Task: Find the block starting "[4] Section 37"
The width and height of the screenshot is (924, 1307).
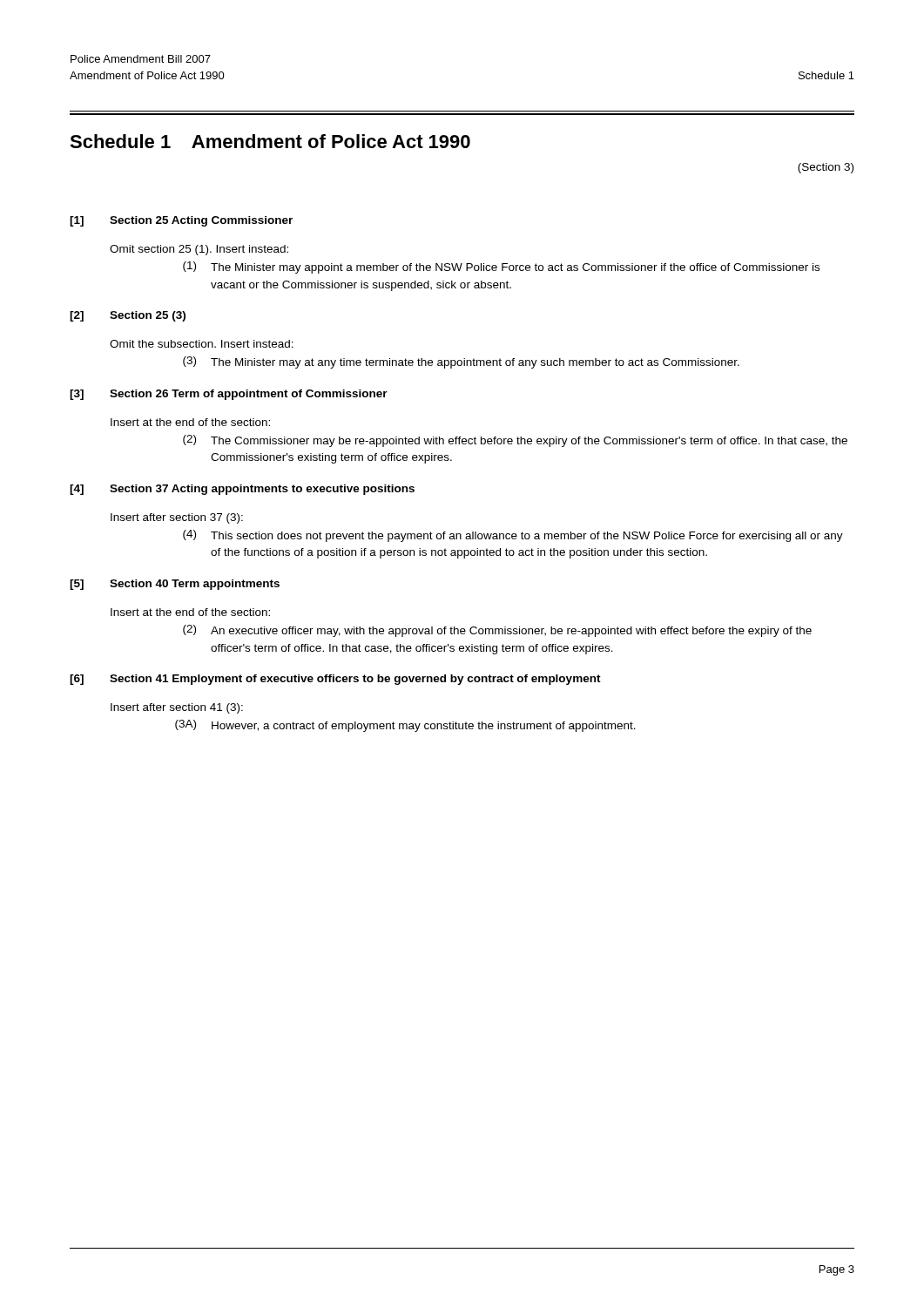Action: (242, 490)
